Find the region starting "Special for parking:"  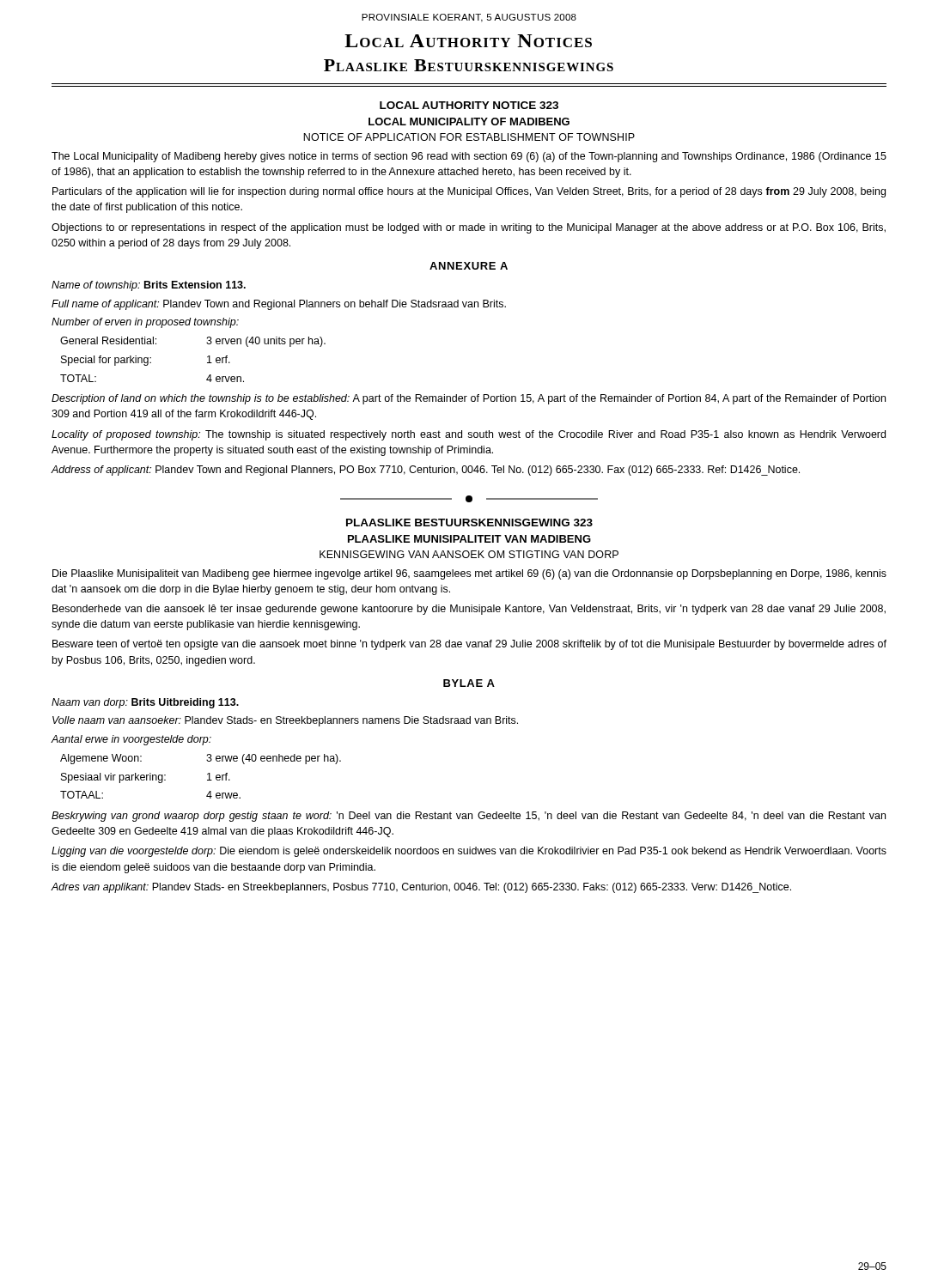(x=145, y=360)
